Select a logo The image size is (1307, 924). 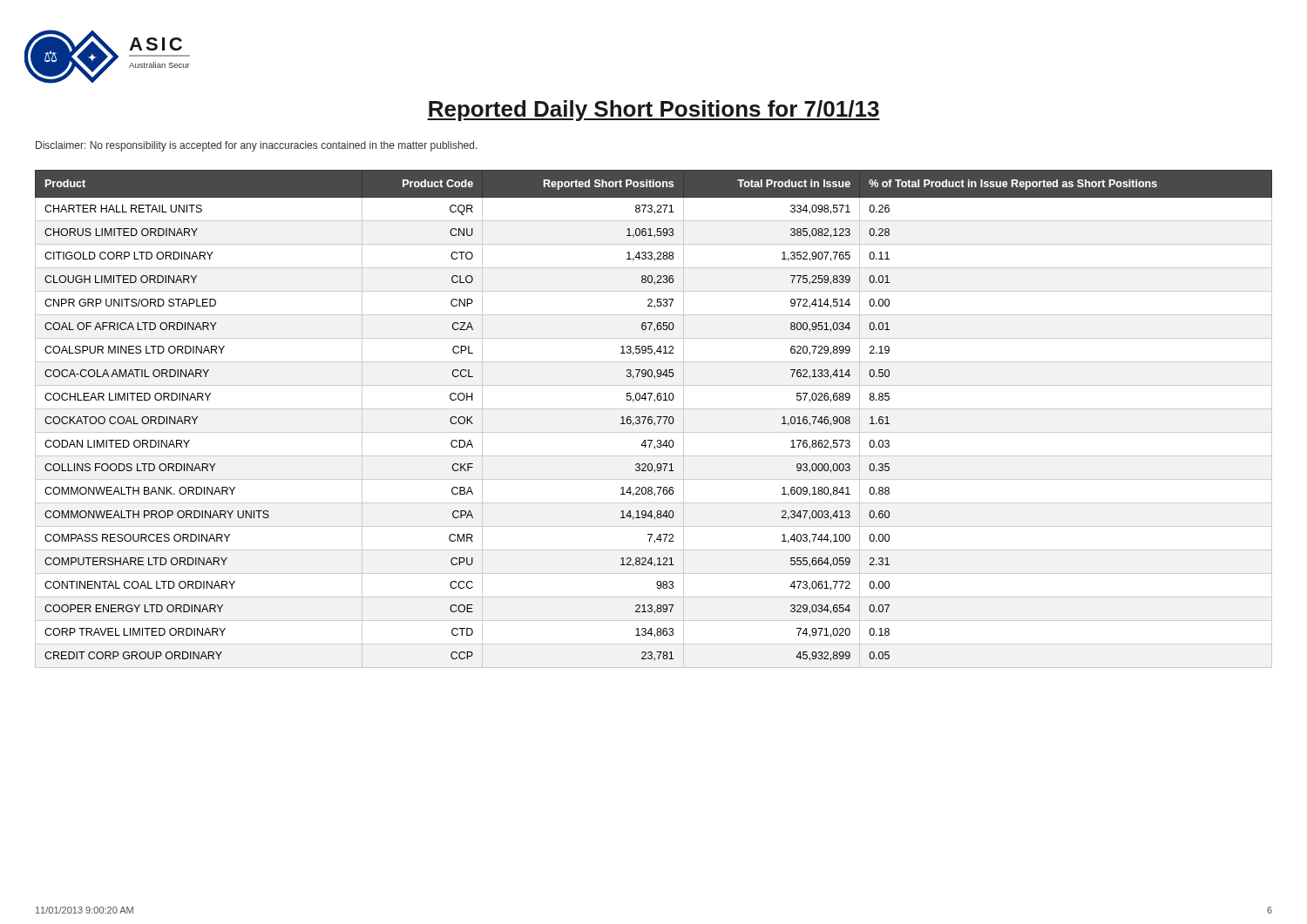107,57
